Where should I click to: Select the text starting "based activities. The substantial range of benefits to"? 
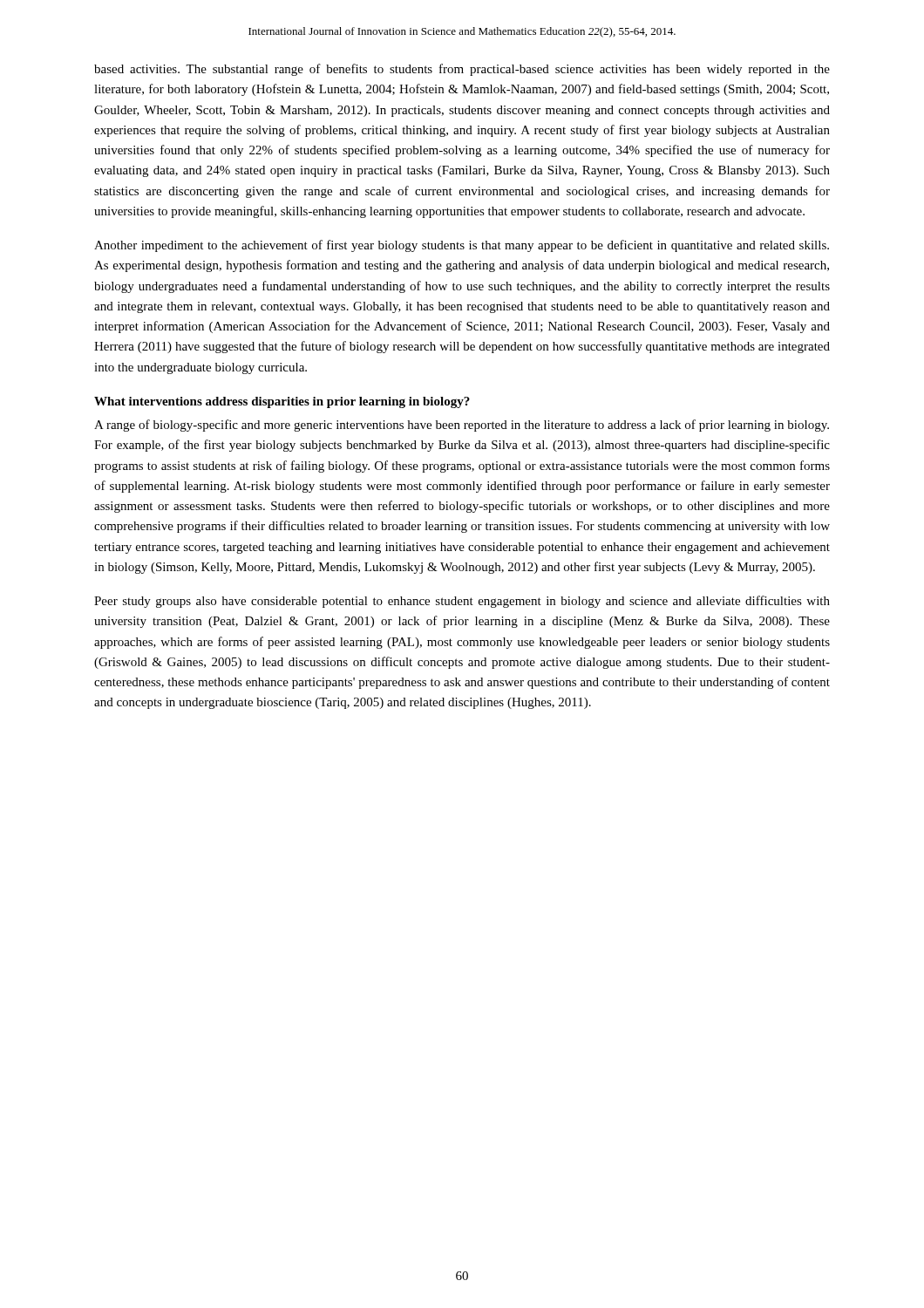462,140
